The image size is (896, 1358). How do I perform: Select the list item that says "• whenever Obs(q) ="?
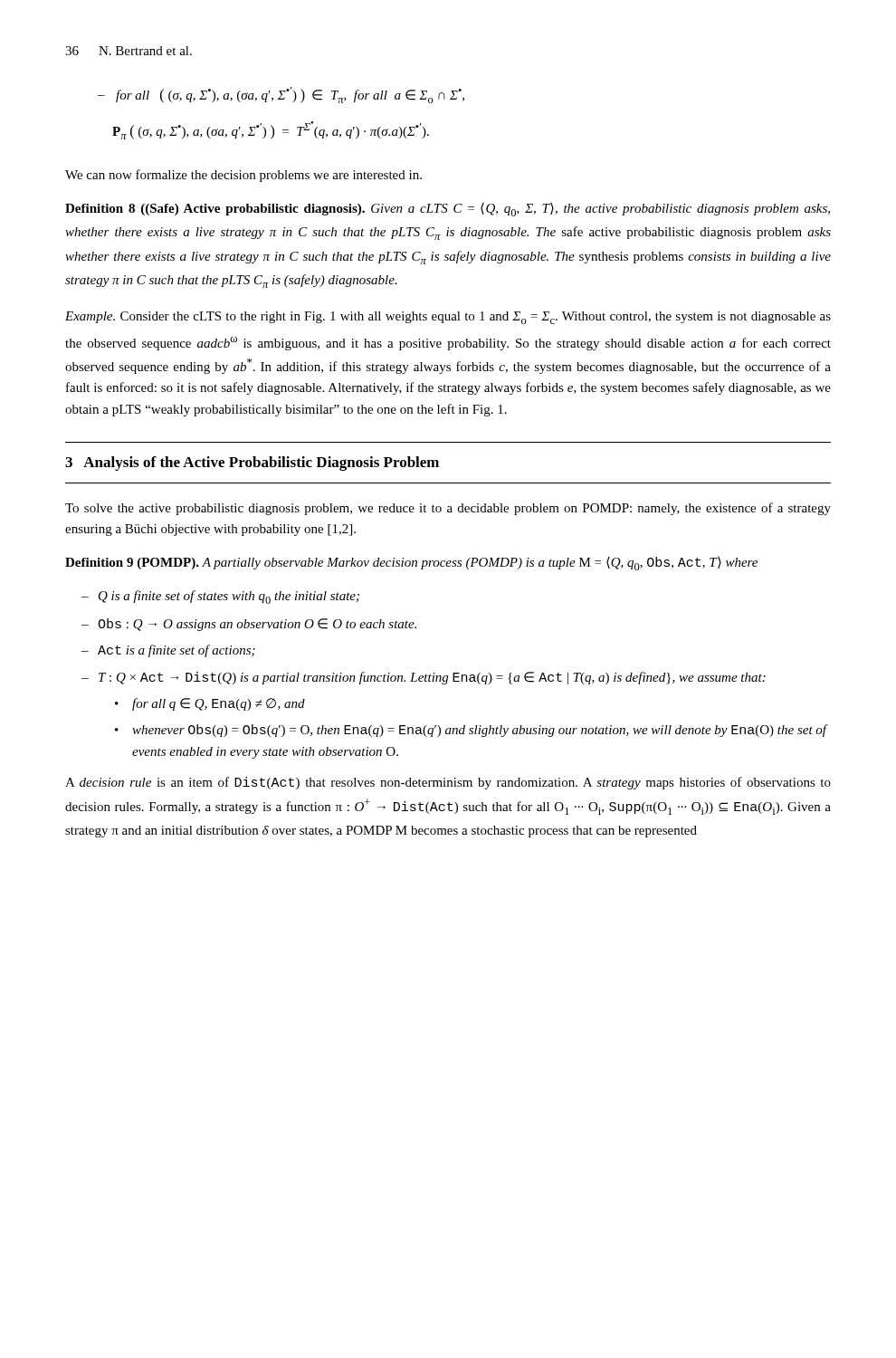(x=472, y=741)
